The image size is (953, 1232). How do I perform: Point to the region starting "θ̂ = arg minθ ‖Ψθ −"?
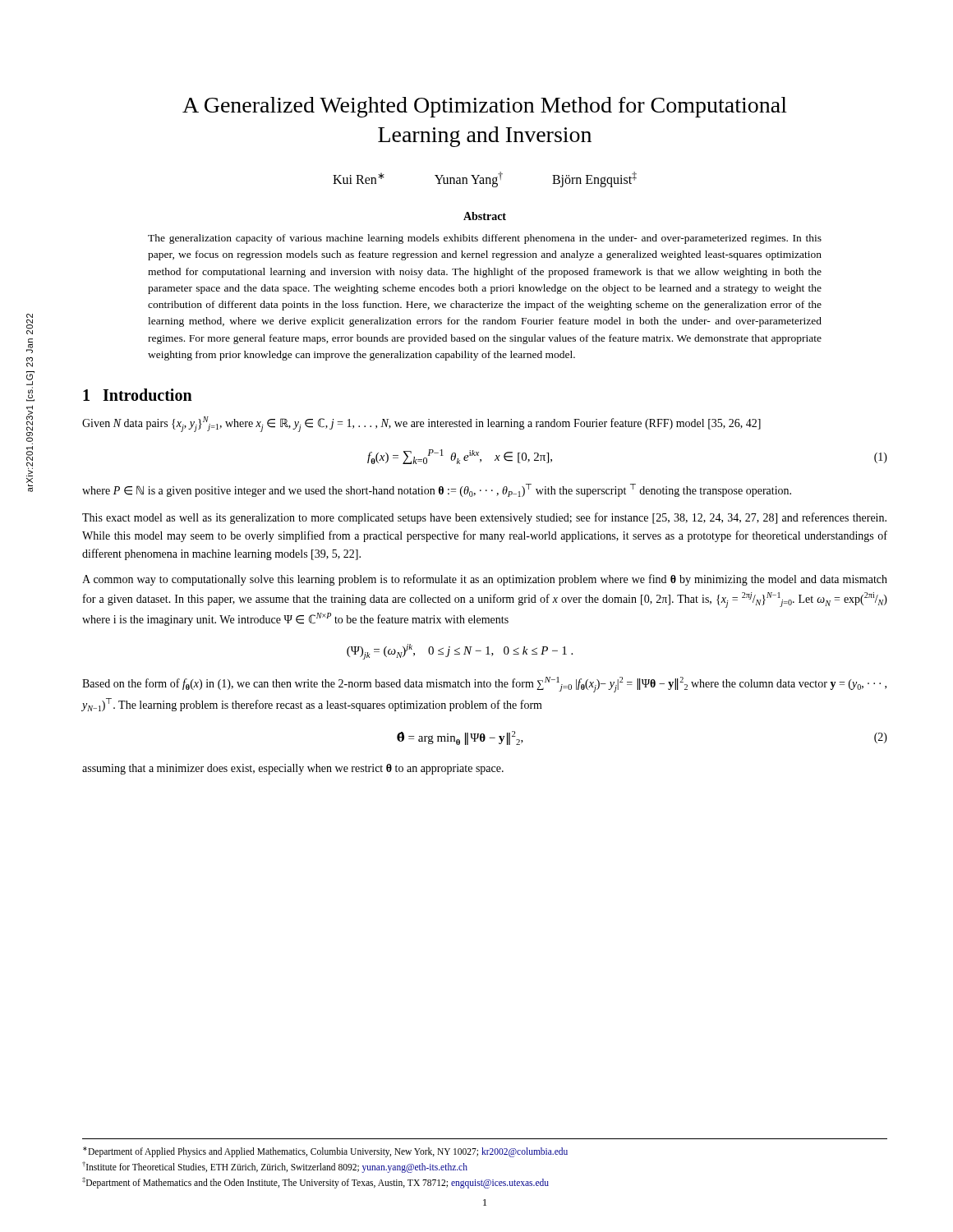click(x=458, y=740)
